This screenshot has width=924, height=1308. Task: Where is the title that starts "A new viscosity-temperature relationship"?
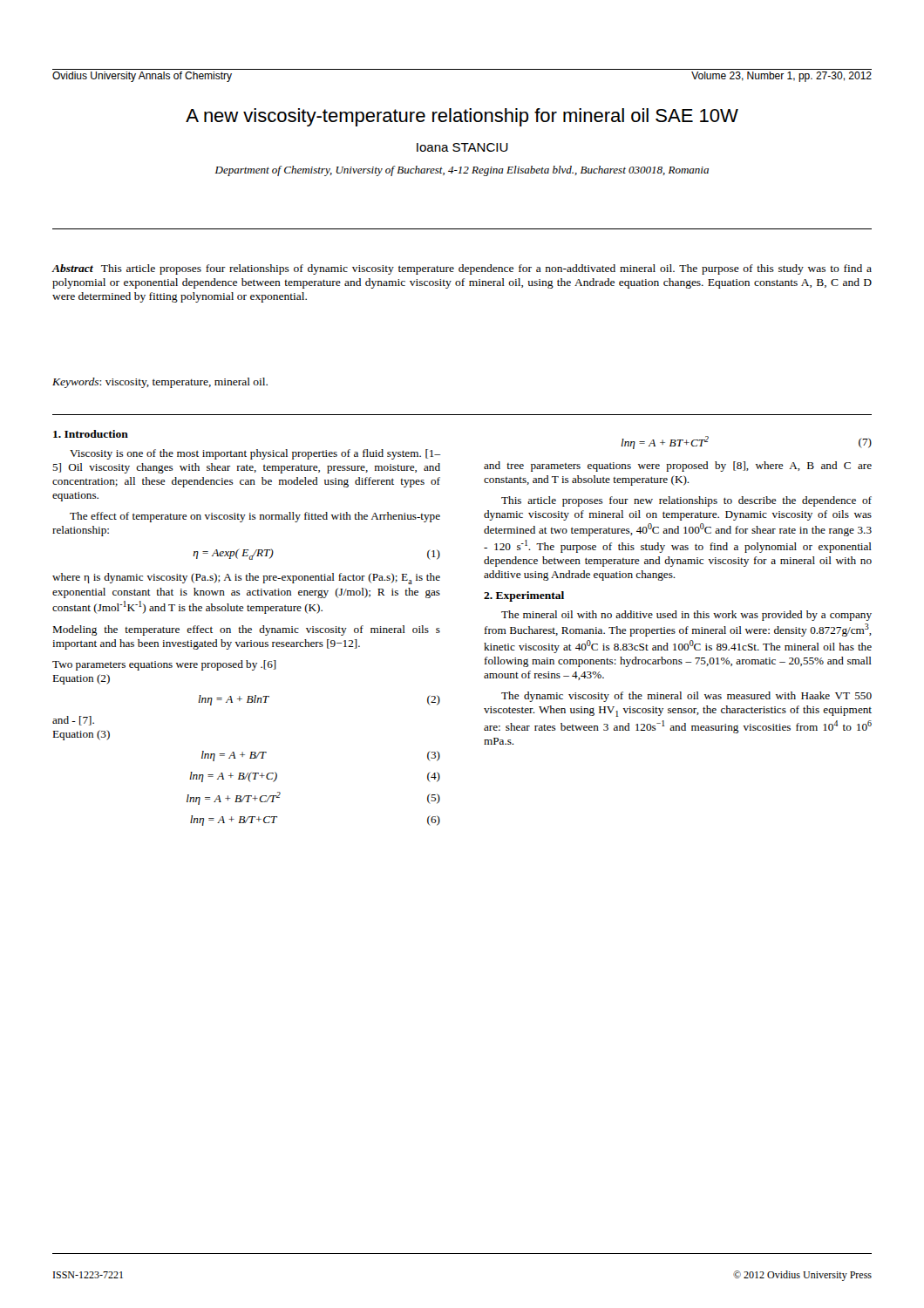tap(462, 141)
